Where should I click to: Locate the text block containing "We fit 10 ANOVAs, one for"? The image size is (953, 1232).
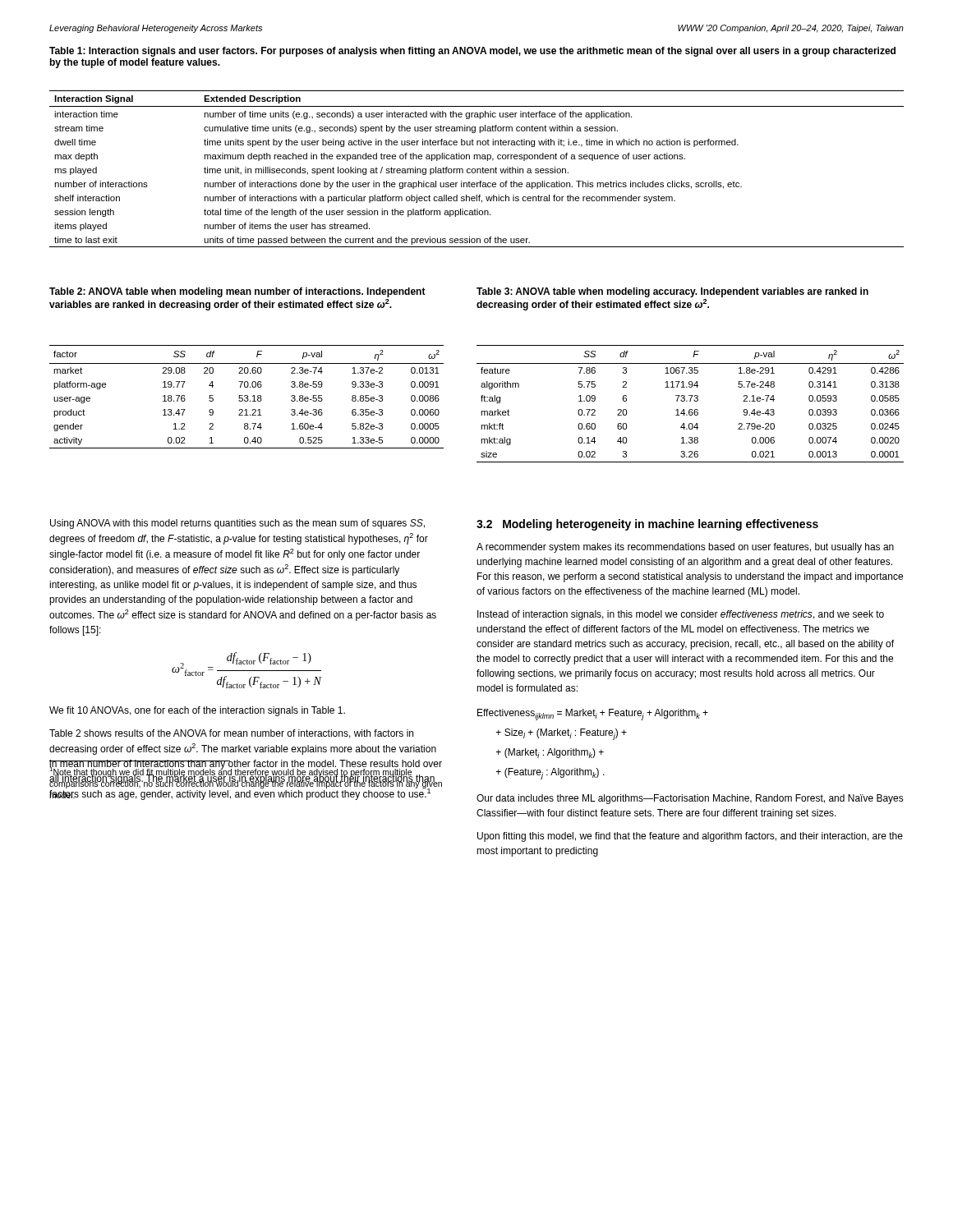click(198, 711)
